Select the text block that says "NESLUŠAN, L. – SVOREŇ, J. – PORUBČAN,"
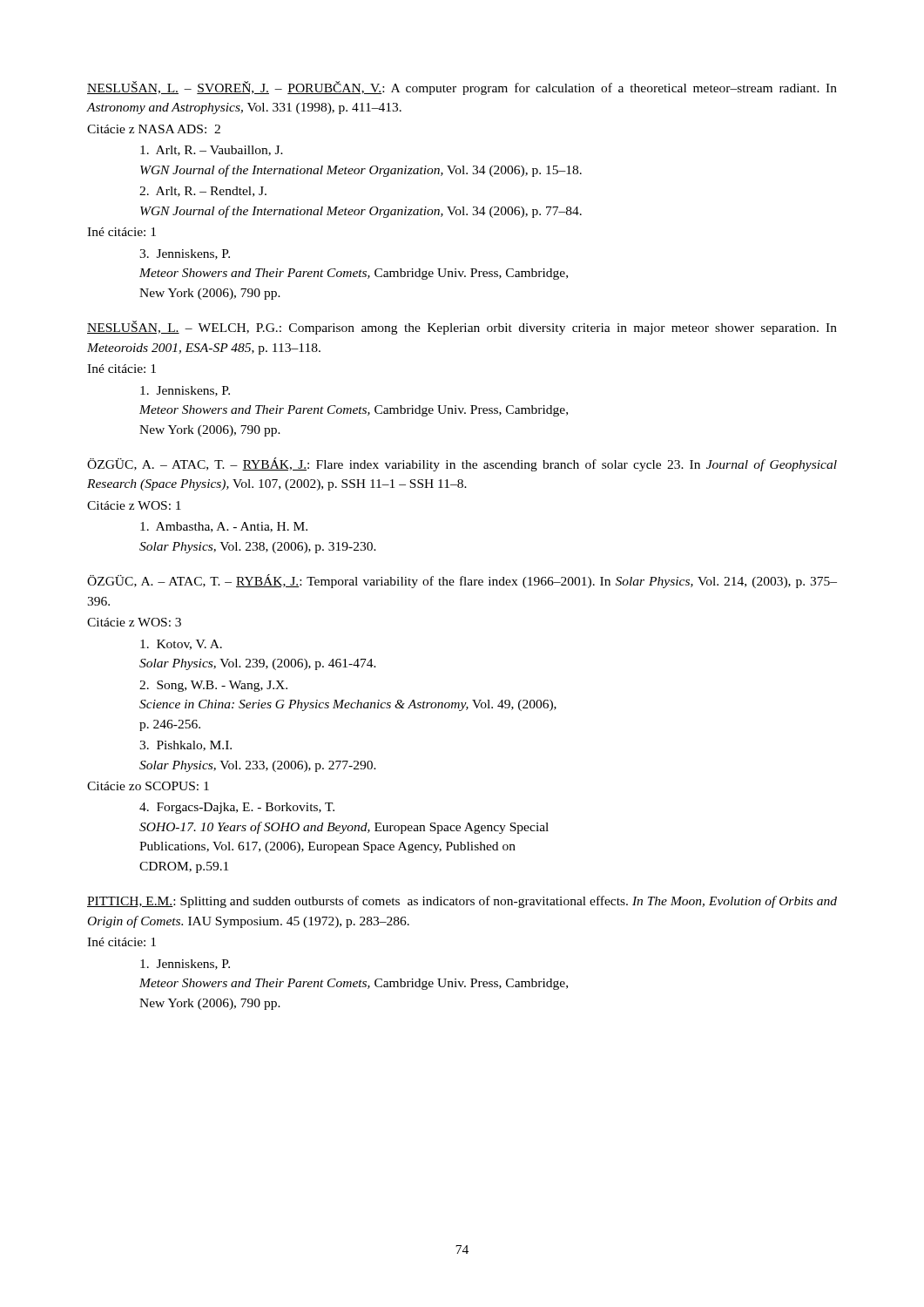This screenshot has height=1307, width=924. [462, 88]
